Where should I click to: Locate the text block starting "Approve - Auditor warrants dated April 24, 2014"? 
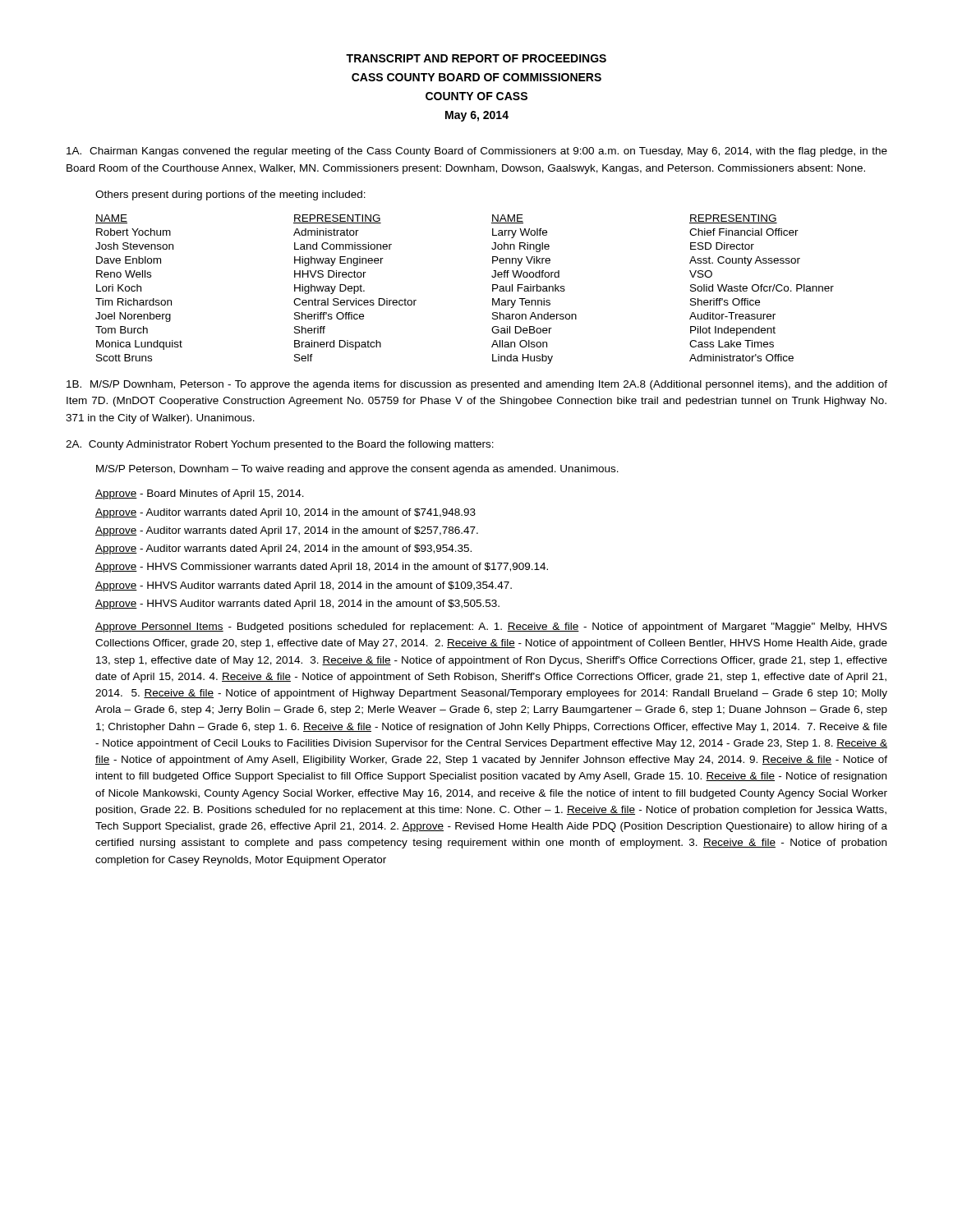pos(284,548)
